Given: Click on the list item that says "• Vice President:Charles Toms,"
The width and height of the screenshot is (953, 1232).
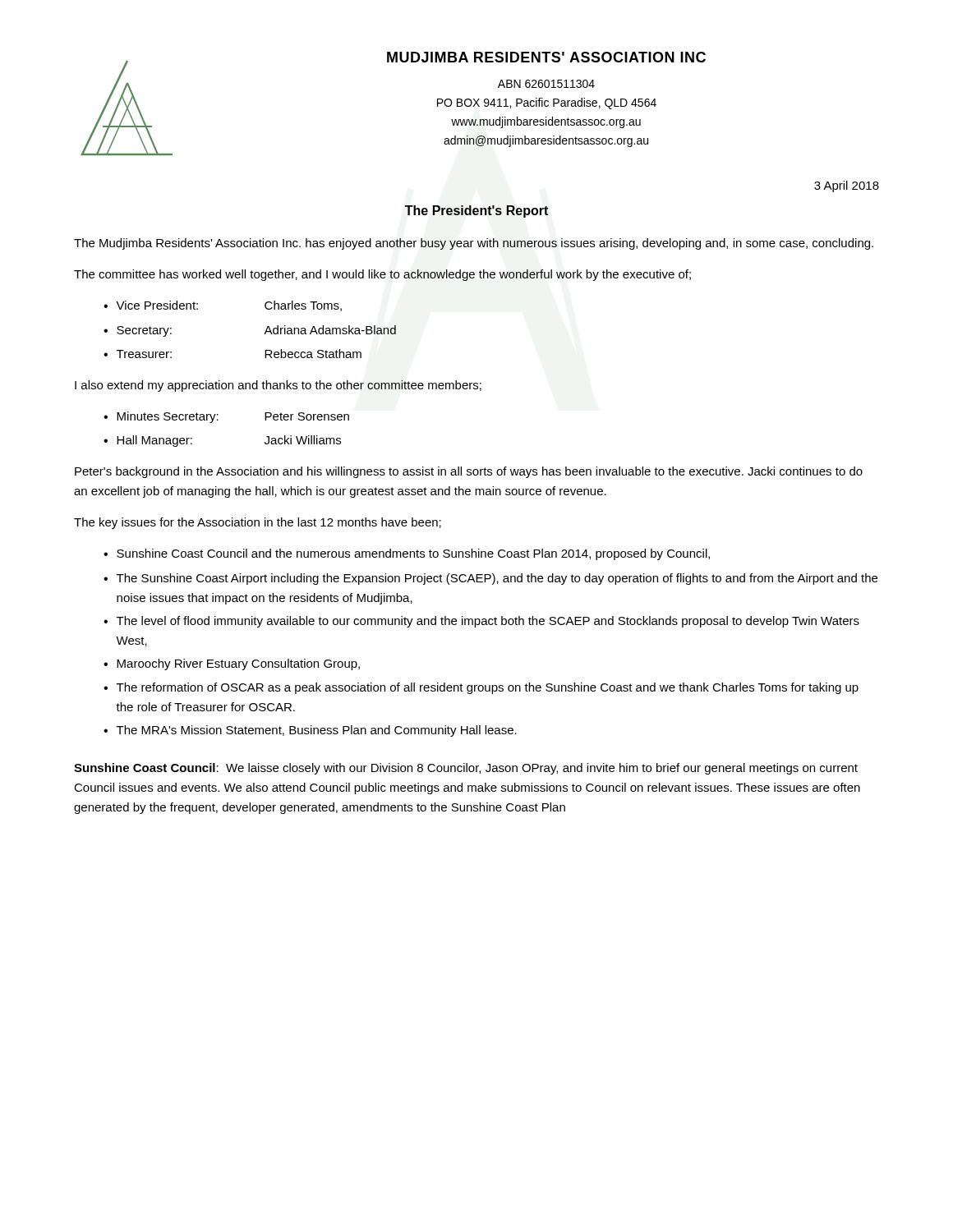Looking at the screenshot, I should 147,306.
